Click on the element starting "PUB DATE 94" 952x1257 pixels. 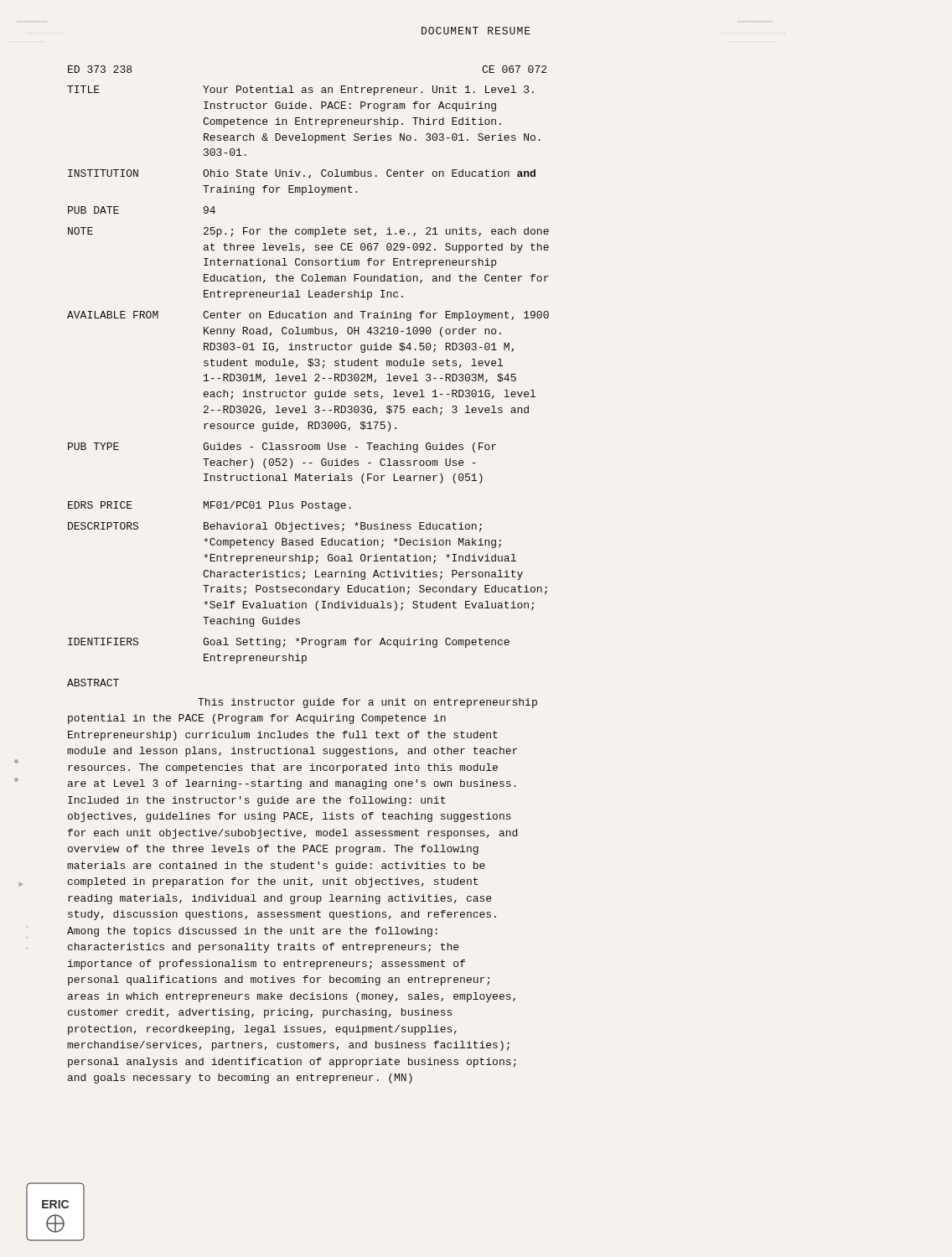103,209
